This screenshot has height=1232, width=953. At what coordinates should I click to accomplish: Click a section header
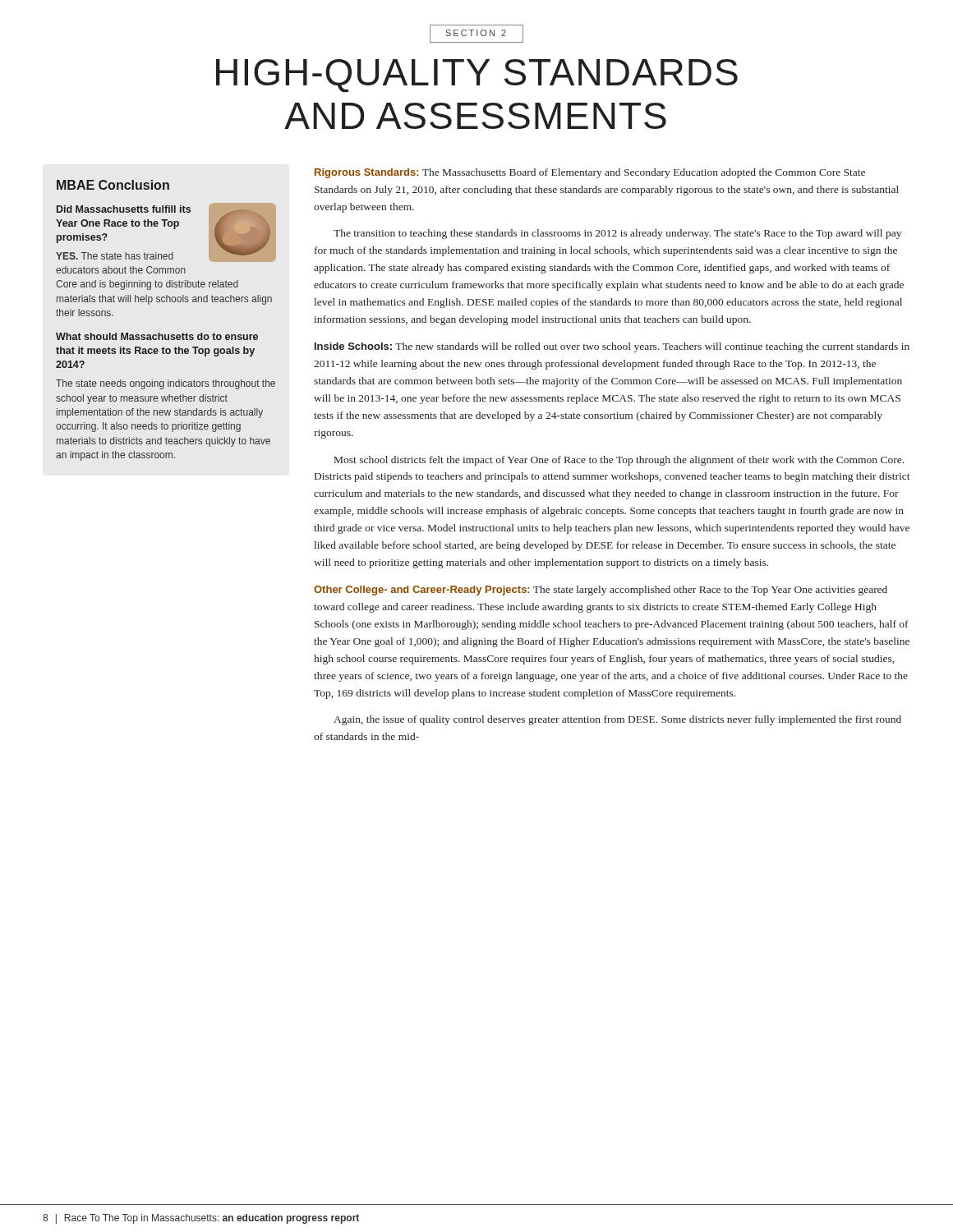[166, 319]
